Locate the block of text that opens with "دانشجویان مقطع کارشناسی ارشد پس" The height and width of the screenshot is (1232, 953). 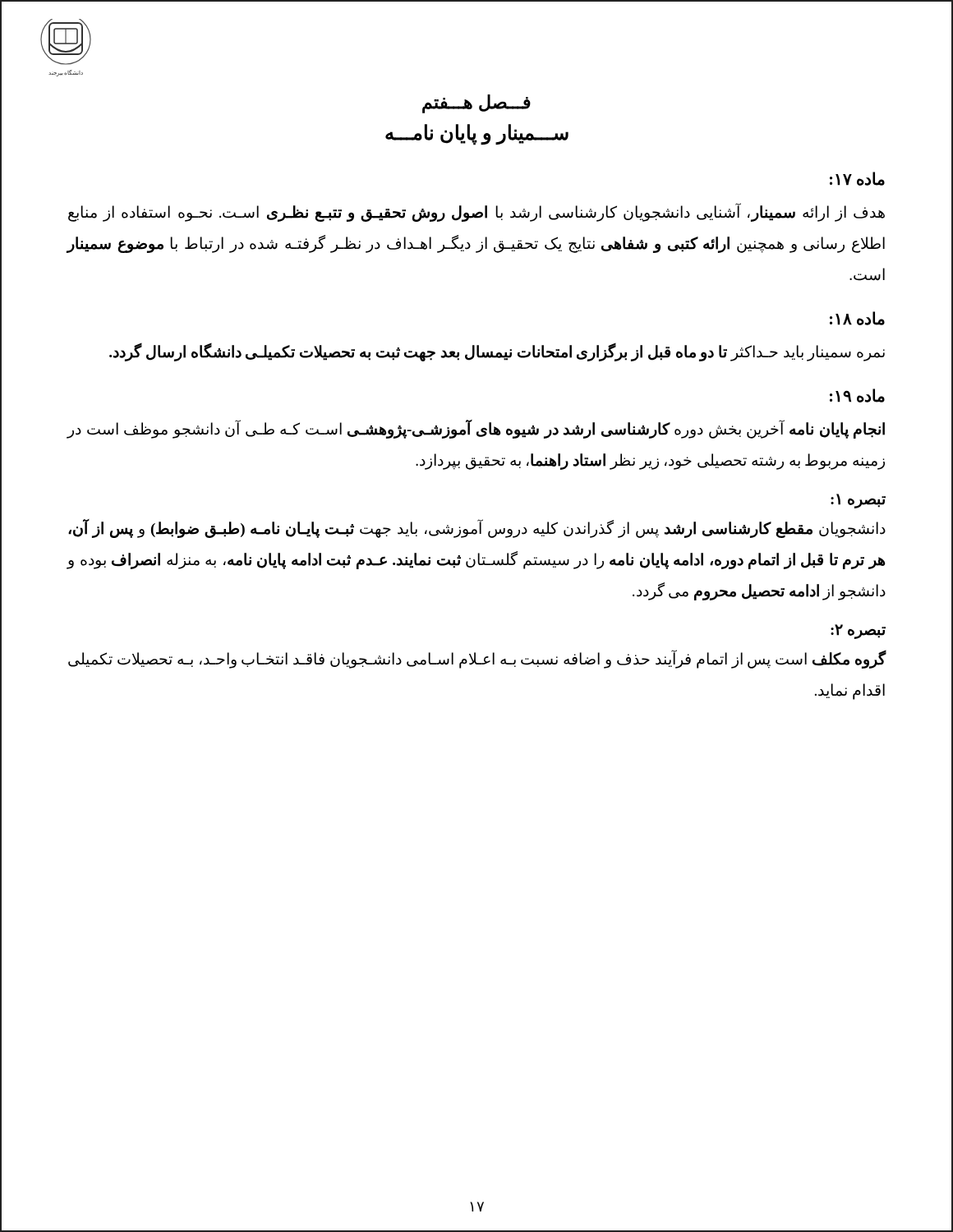point(476,560)
